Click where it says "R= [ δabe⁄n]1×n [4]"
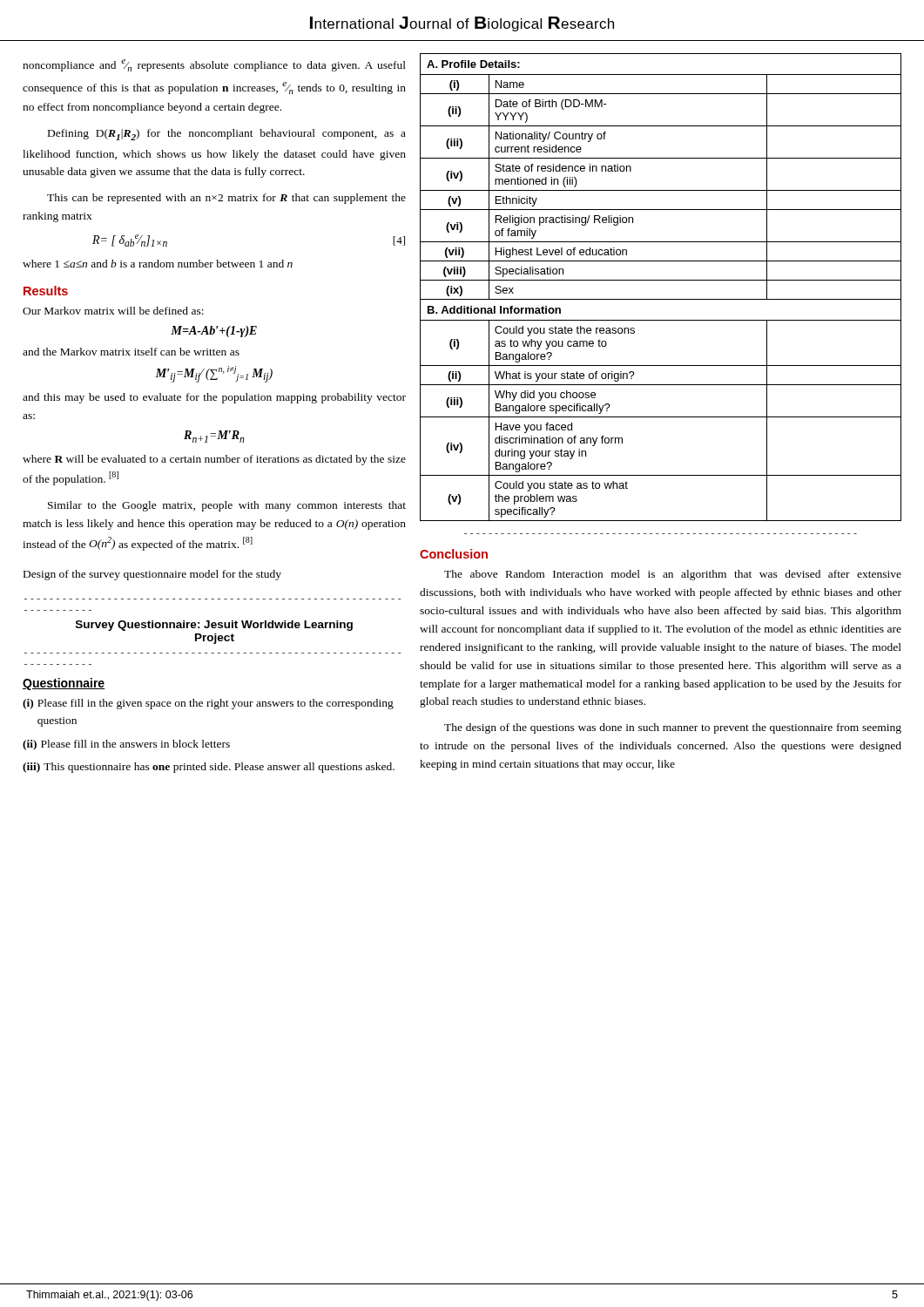924x1307 pixels. click(127, 242)
